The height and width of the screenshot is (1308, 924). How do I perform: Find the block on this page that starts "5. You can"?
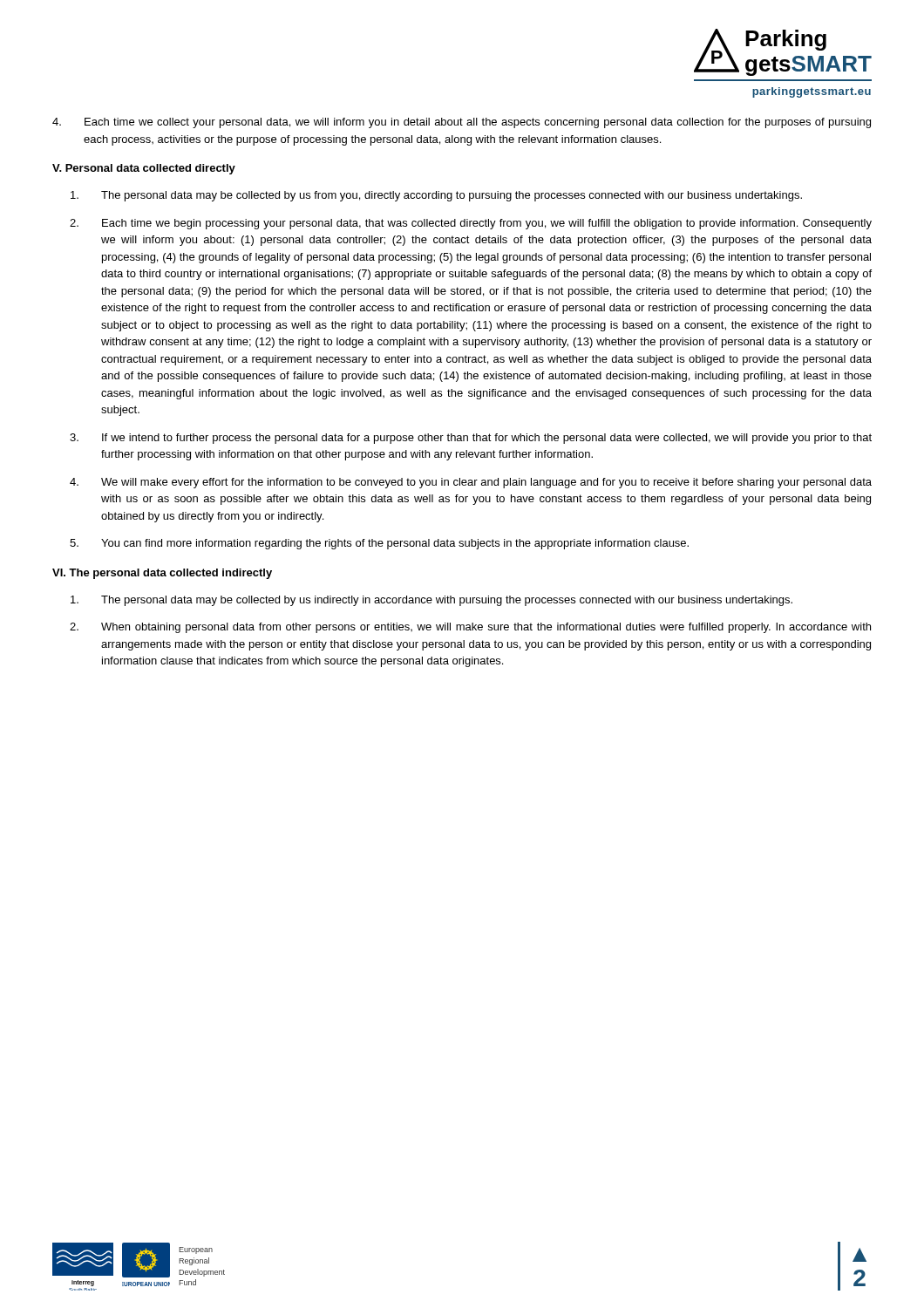471,543
